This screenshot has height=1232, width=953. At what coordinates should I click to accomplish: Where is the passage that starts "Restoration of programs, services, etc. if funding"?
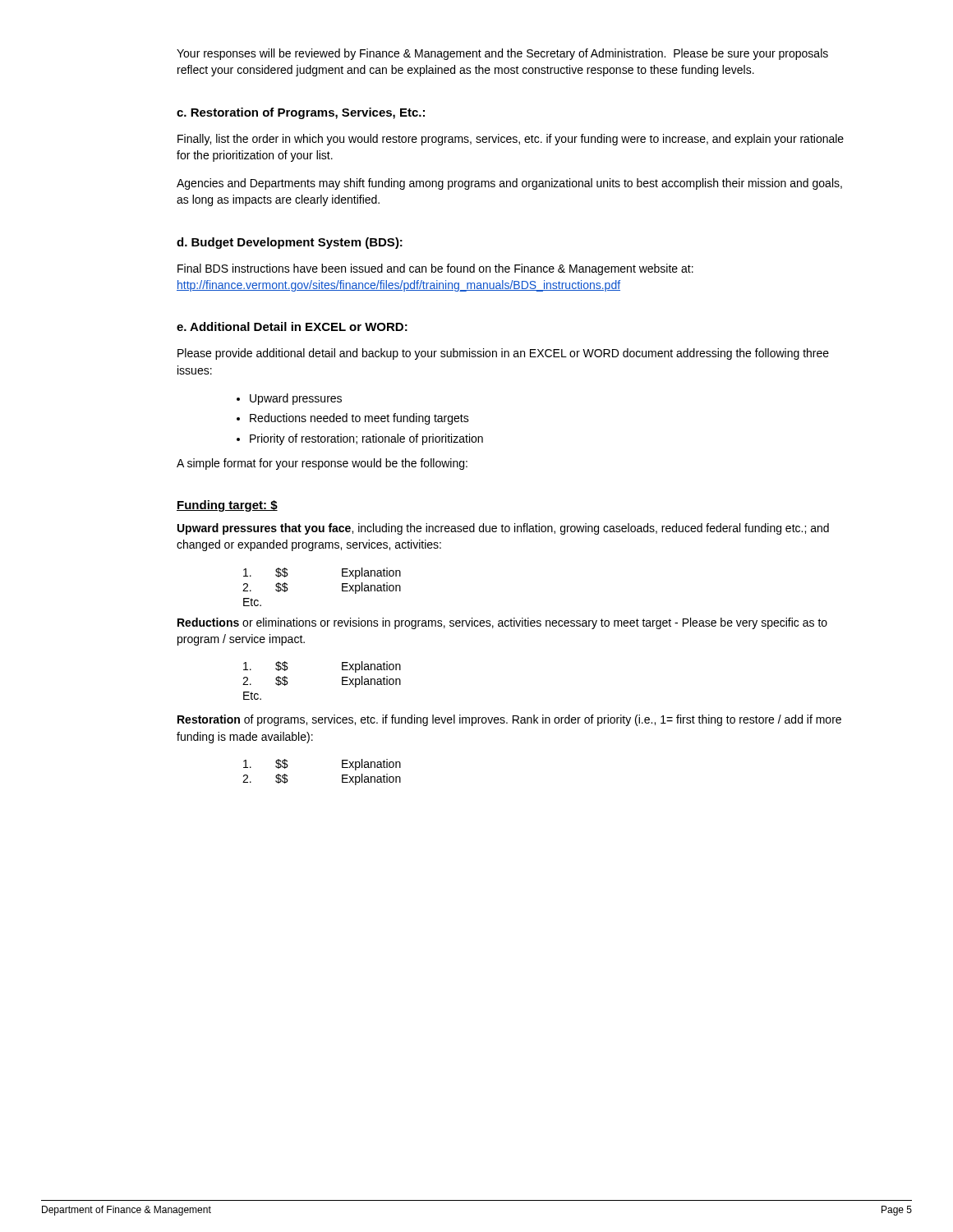pos(509,728)
